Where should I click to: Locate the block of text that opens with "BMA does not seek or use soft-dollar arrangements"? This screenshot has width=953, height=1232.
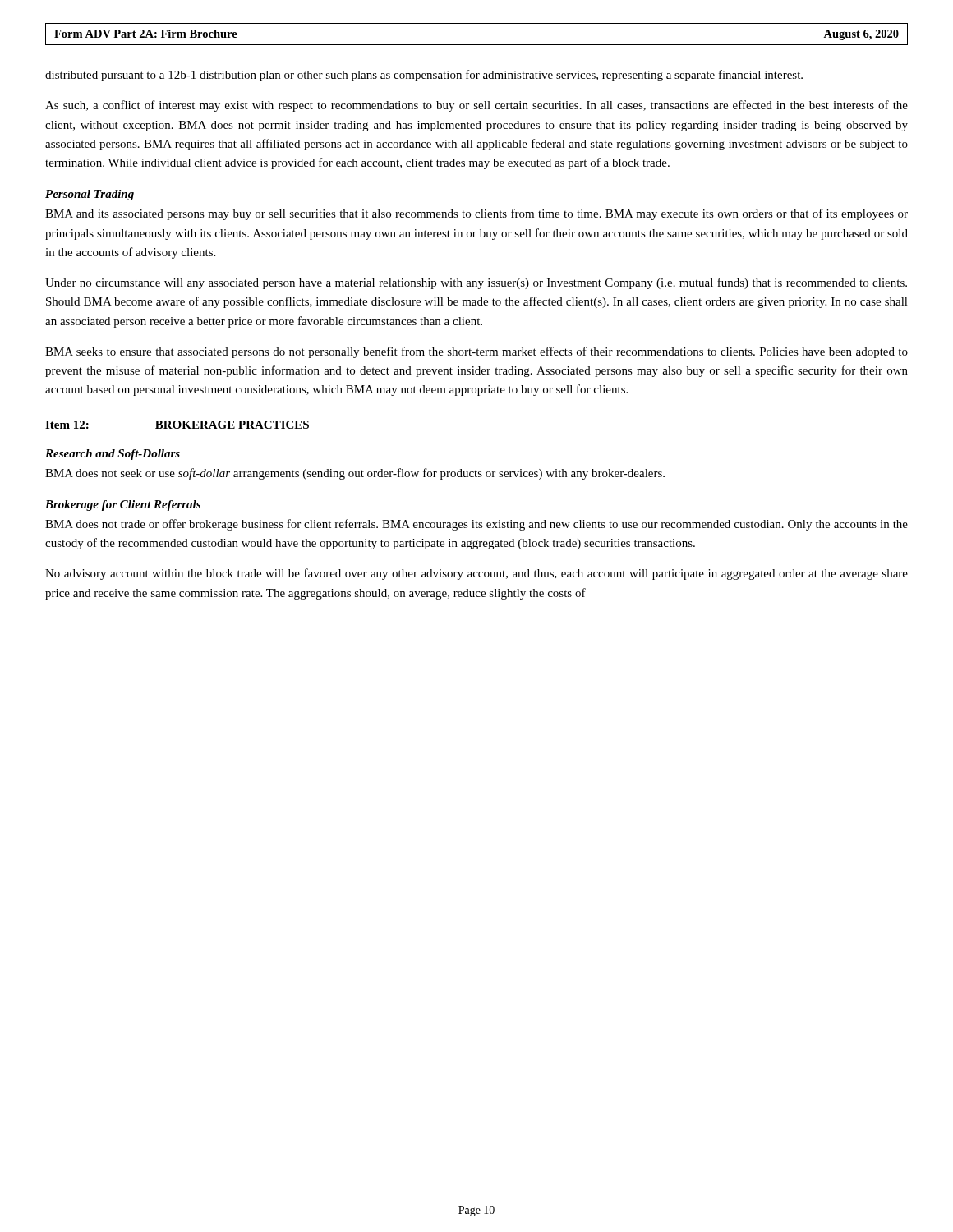355,473
